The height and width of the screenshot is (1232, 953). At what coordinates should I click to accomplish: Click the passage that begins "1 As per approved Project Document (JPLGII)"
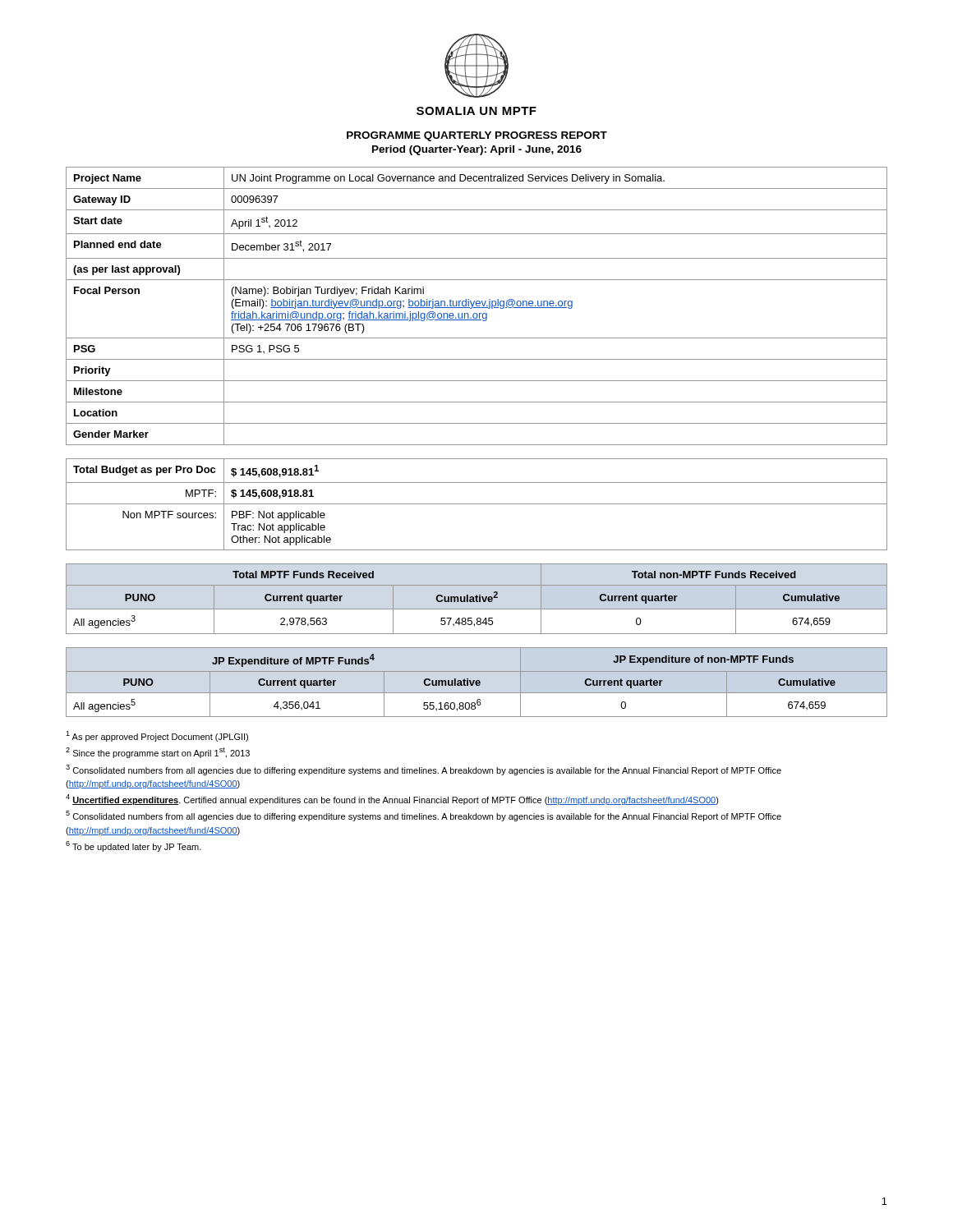click(x=476, y=791)
